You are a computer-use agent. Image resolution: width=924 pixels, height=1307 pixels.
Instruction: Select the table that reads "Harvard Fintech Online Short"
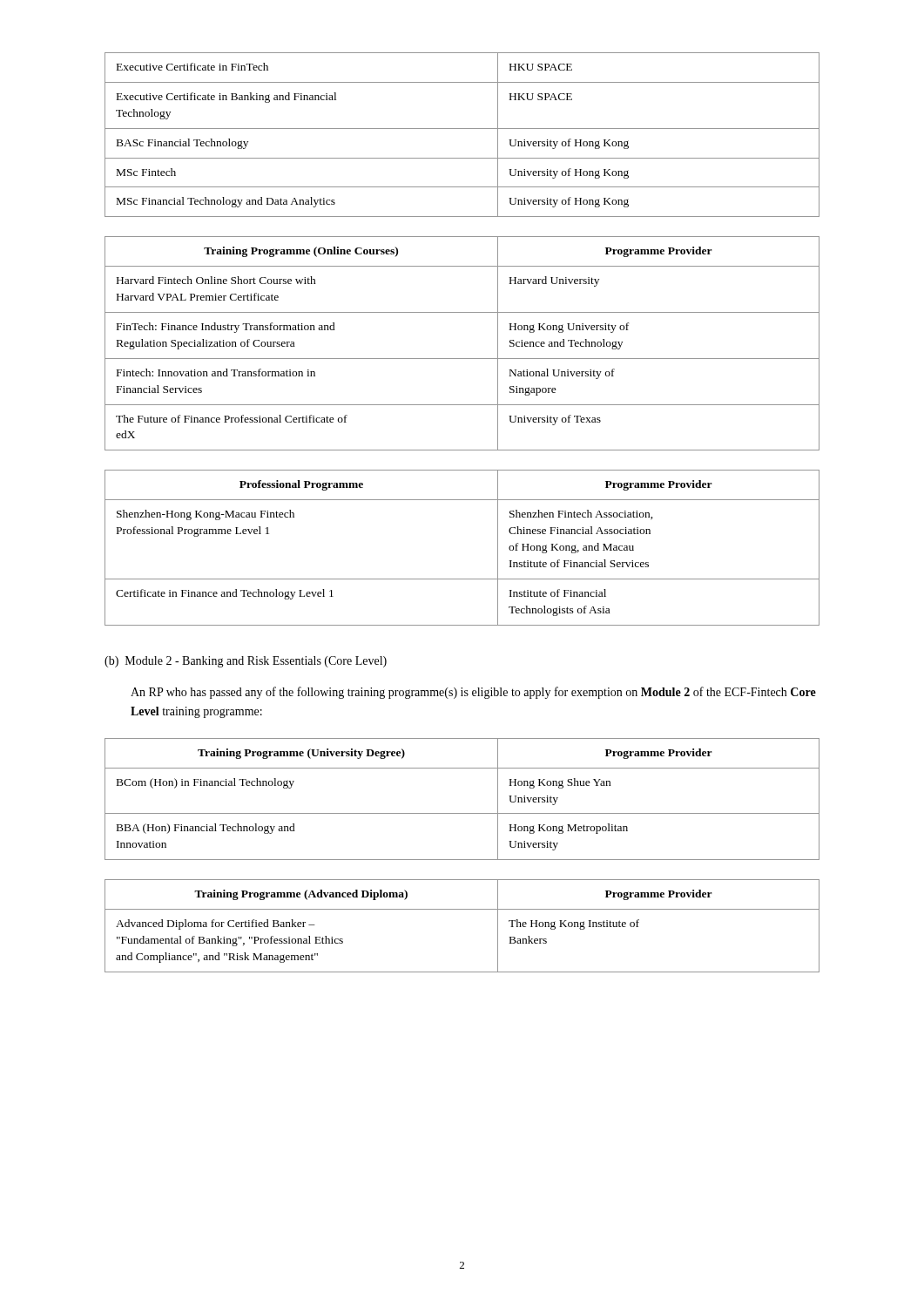[462, 344]
